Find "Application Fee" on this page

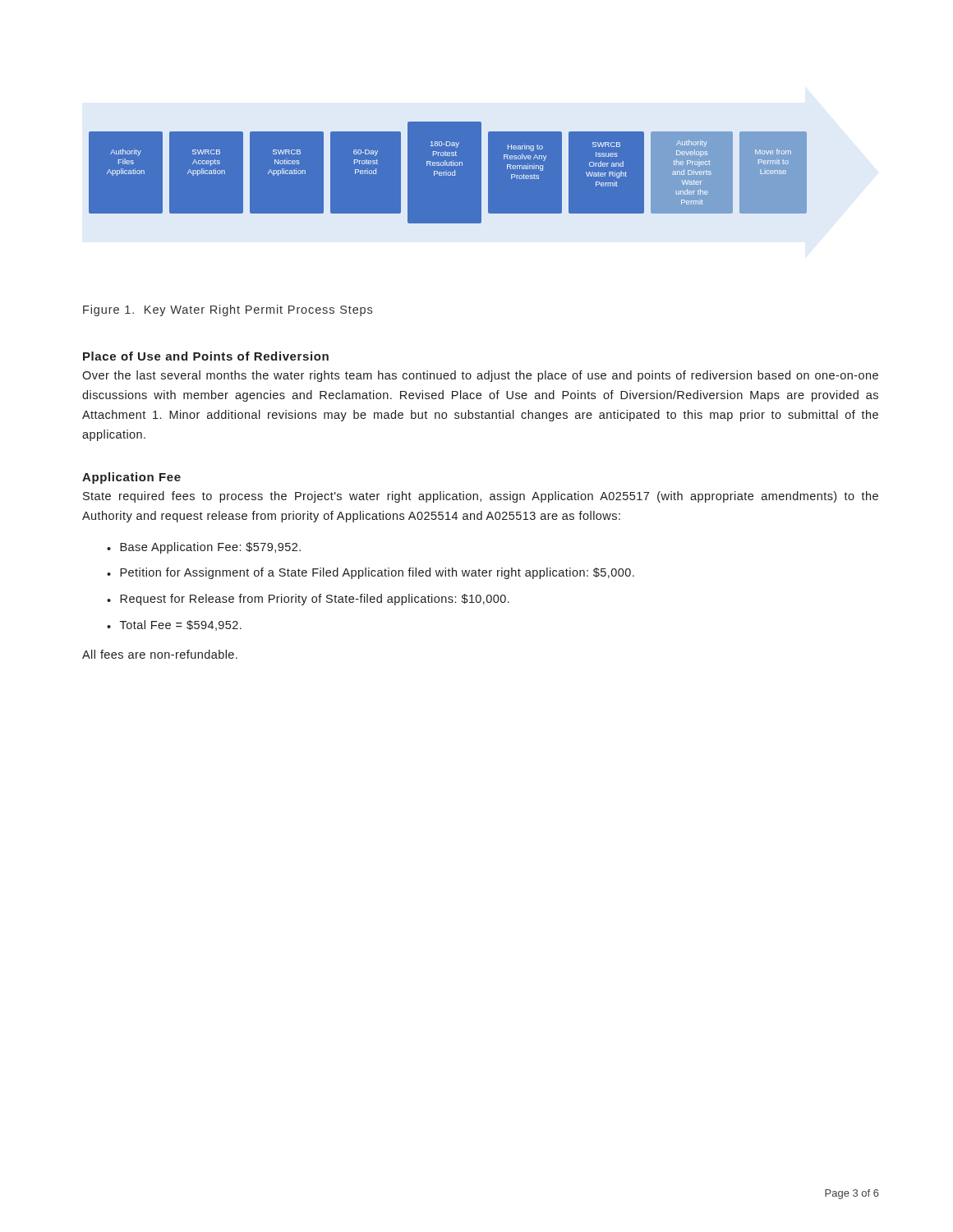(132, 477)
